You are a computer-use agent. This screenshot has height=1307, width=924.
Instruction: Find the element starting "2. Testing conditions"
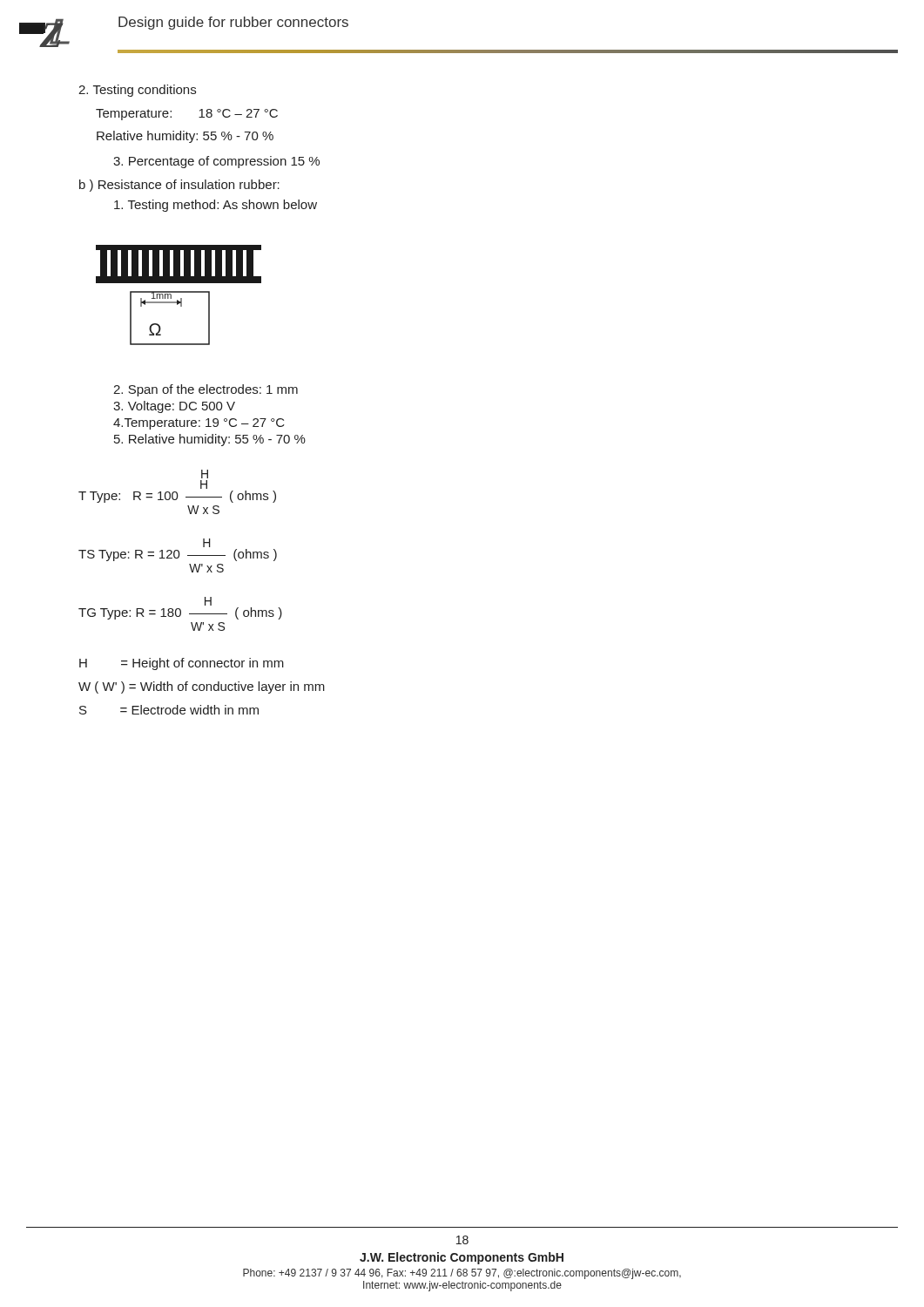(x=137, y=89)
